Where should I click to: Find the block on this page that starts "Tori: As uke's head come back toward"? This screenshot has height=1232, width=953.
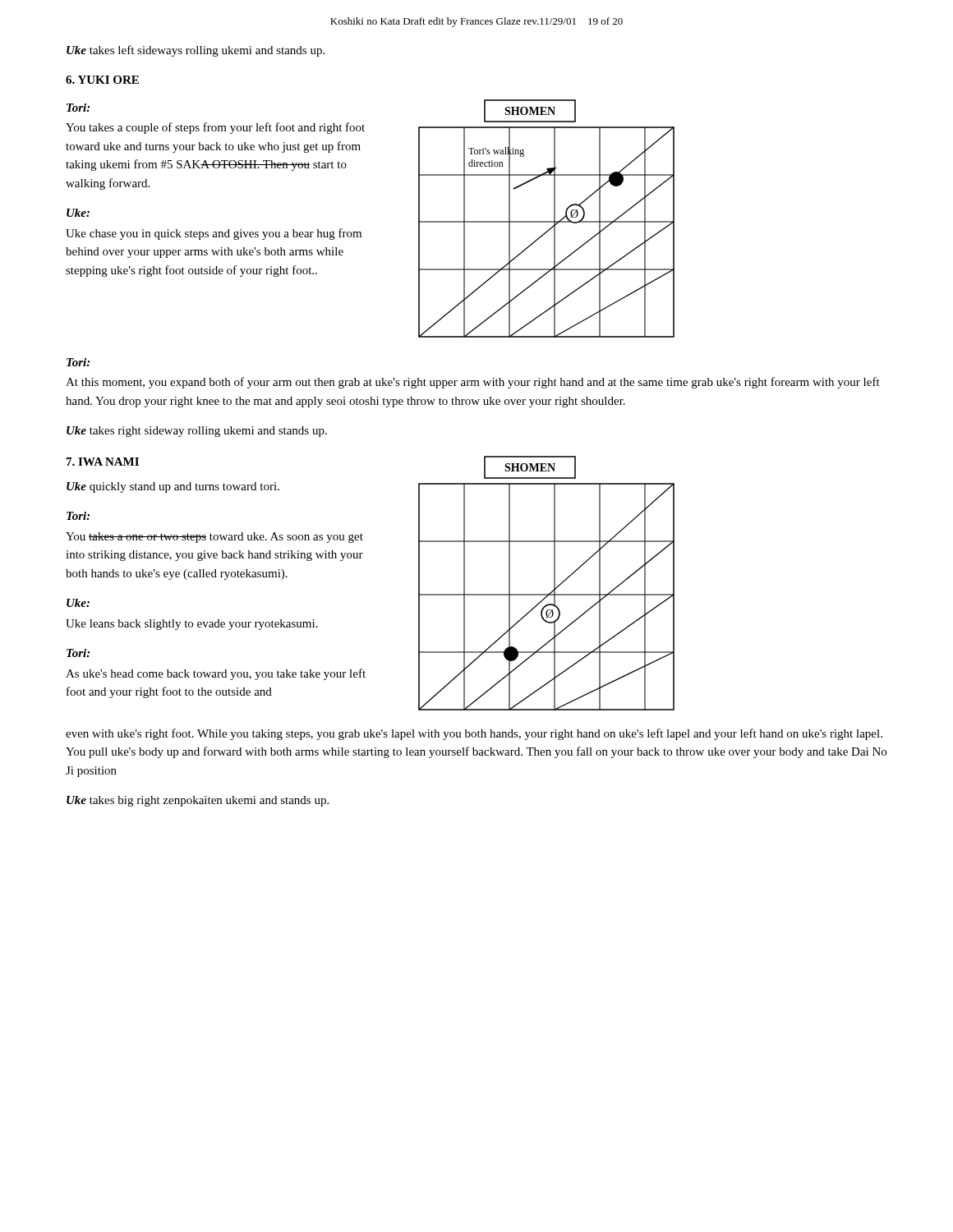pos(218,671)
